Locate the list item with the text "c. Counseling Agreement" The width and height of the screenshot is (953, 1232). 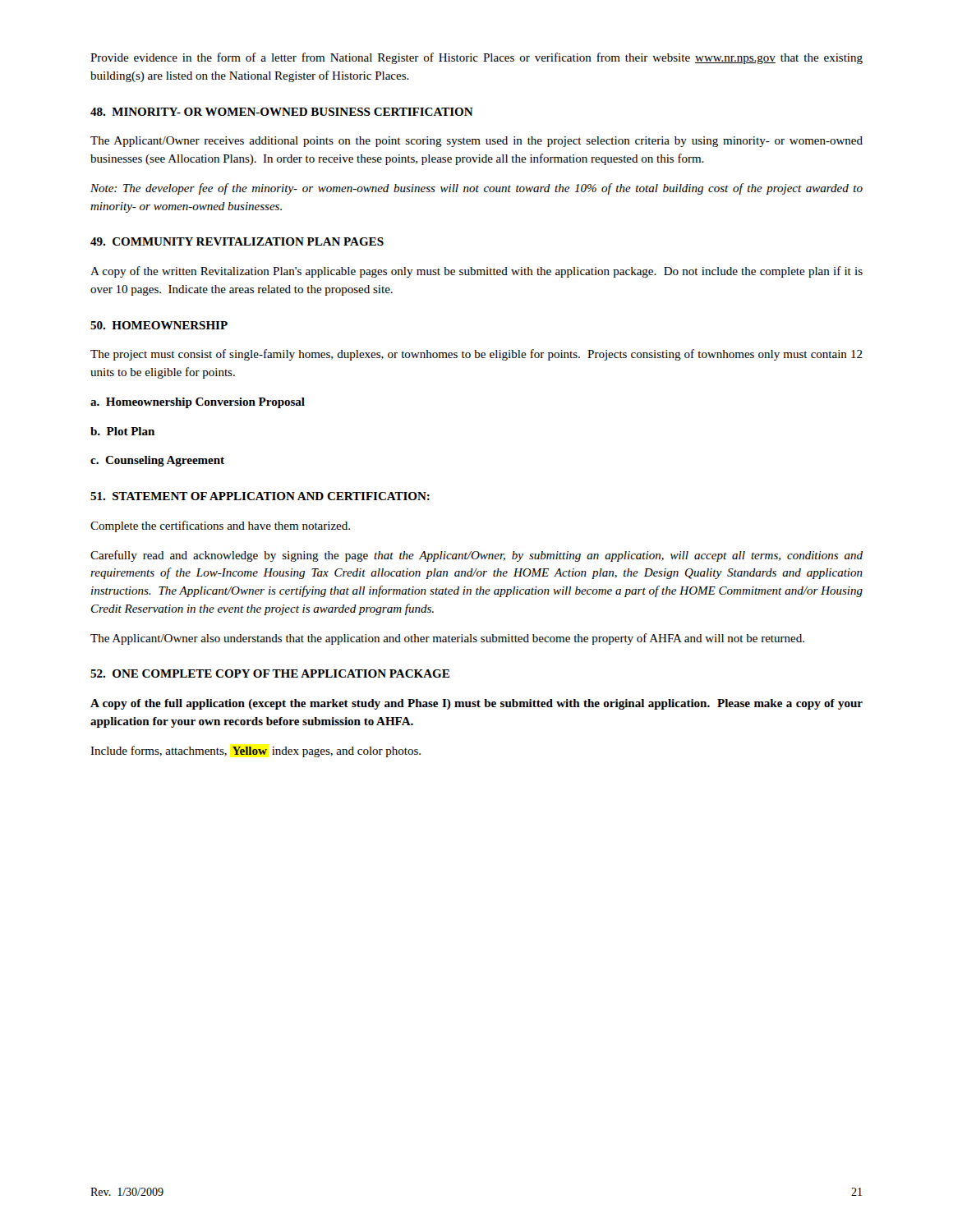click(157, 461)
